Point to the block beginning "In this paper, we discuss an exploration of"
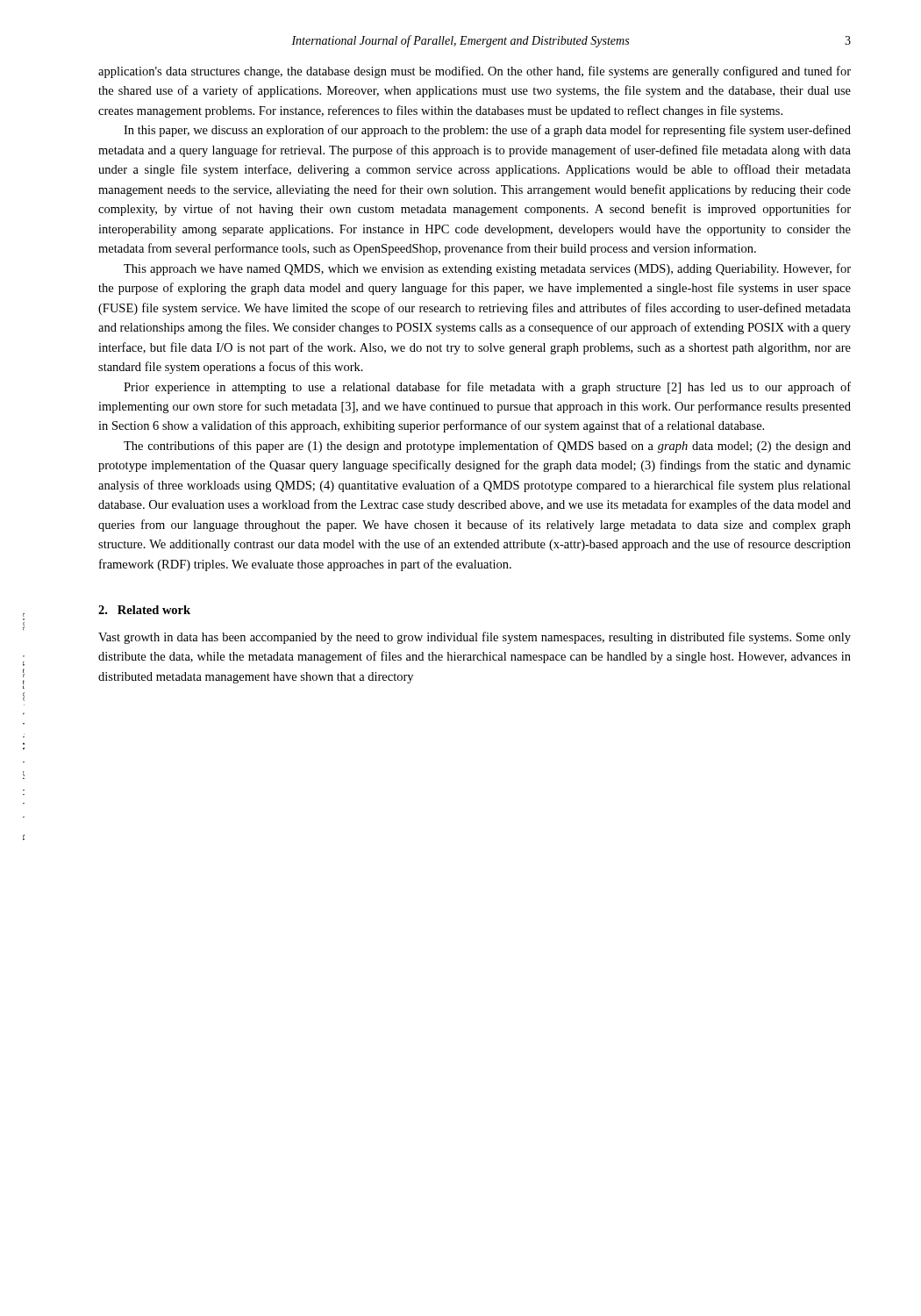 click(x=475, y=189)
